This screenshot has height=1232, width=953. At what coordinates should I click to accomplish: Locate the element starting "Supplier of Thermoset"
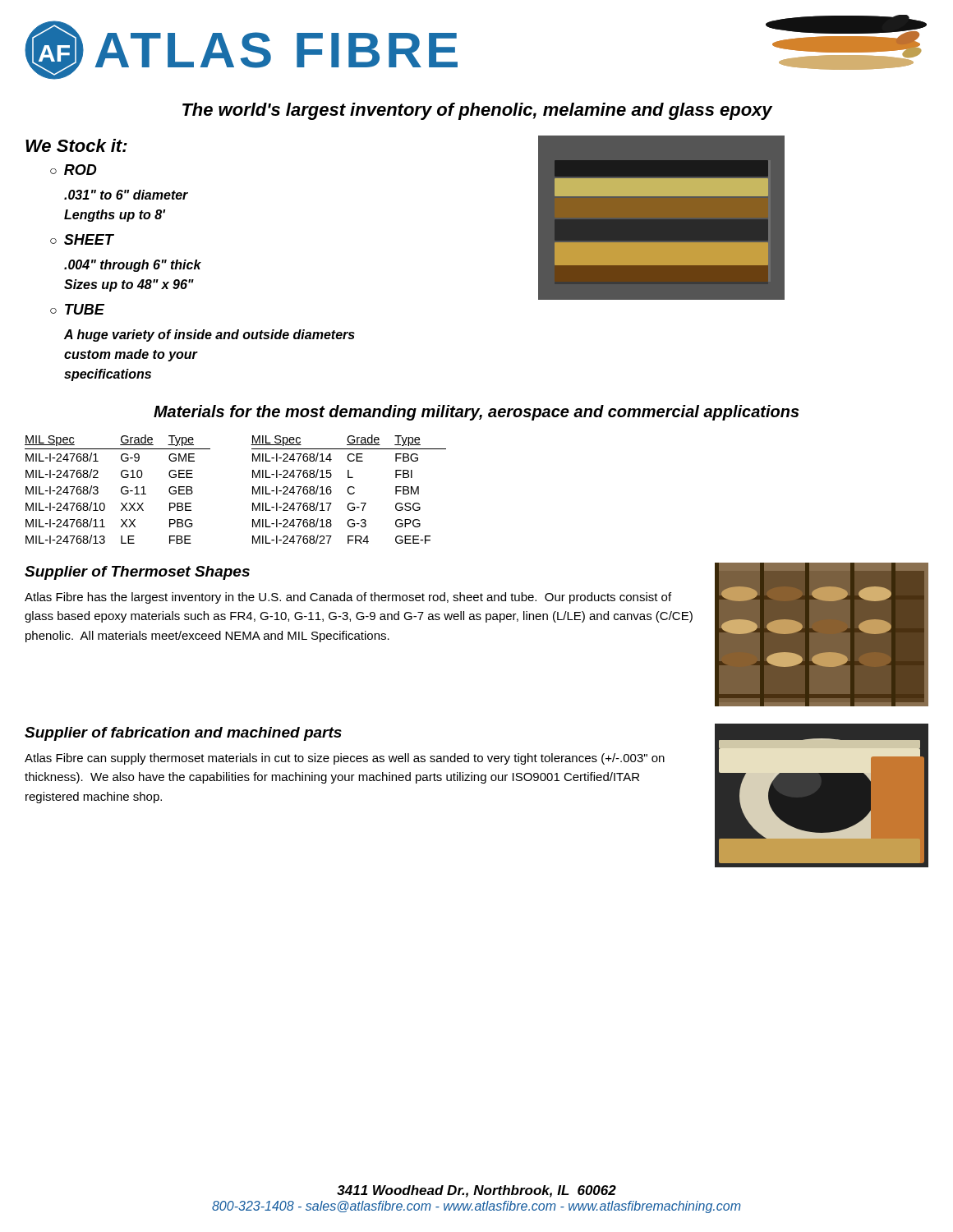(137, 571)
